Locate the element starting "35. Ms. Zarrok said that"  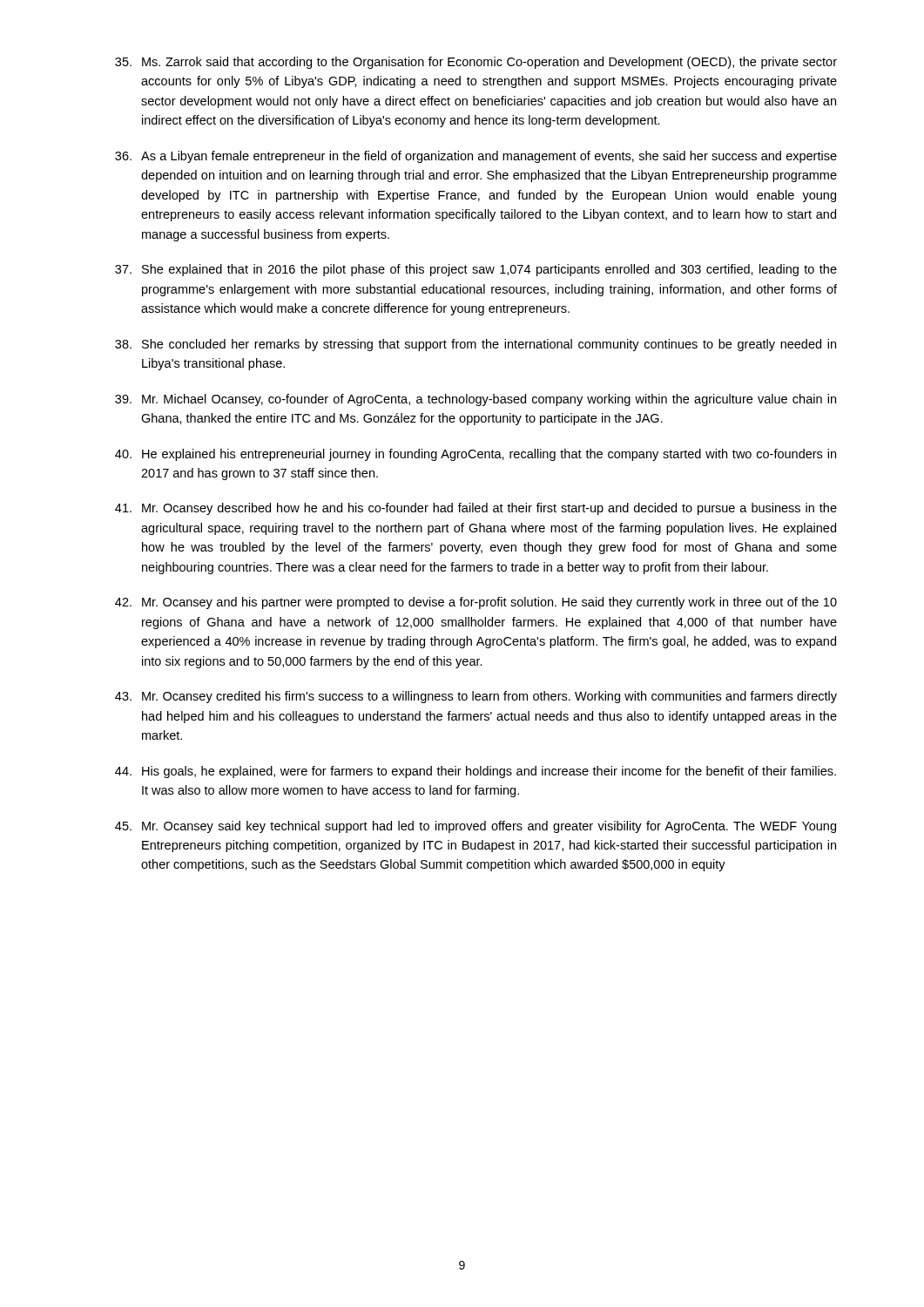462,91
